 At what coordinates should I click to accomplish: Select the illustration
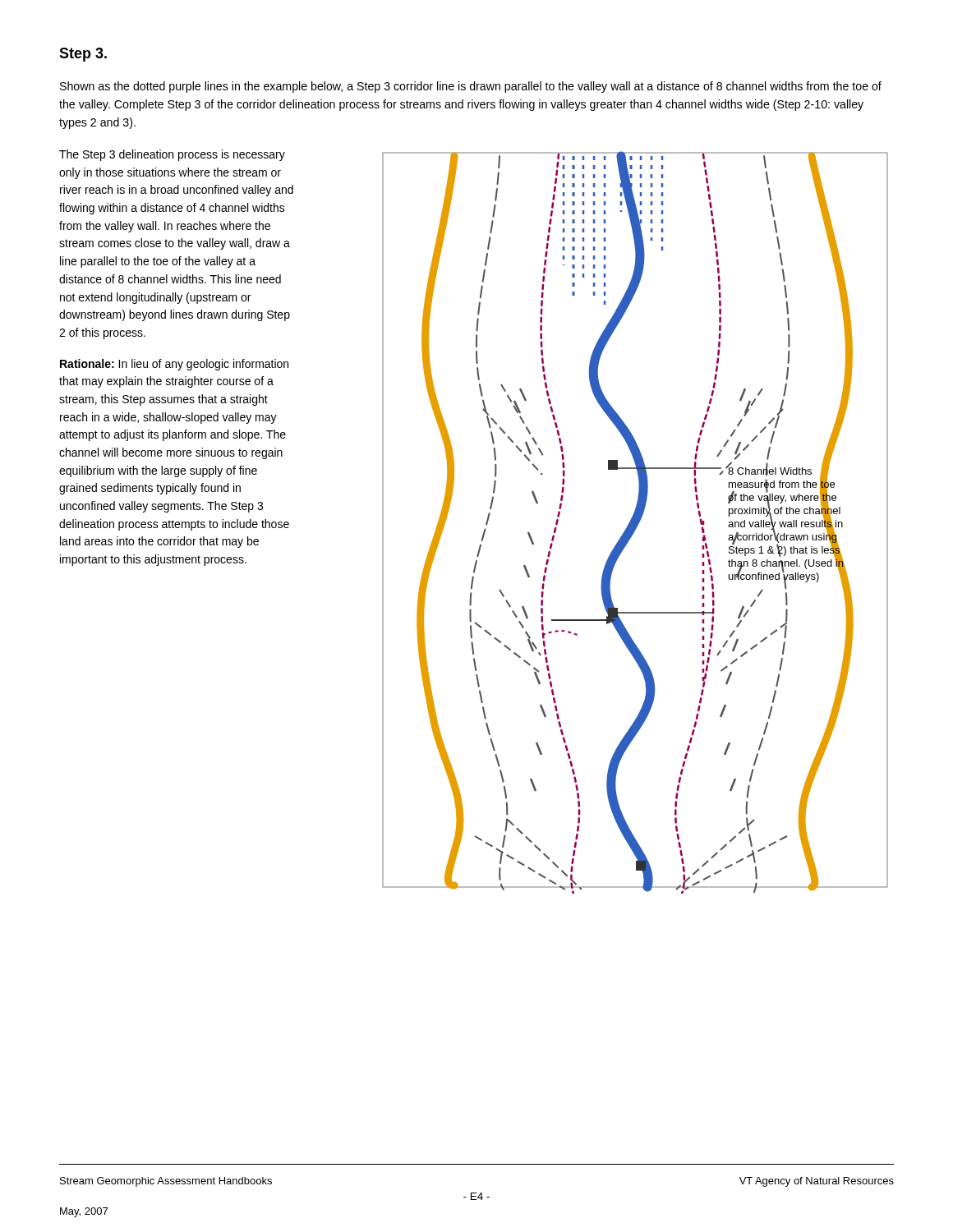(x=635, y=521)
